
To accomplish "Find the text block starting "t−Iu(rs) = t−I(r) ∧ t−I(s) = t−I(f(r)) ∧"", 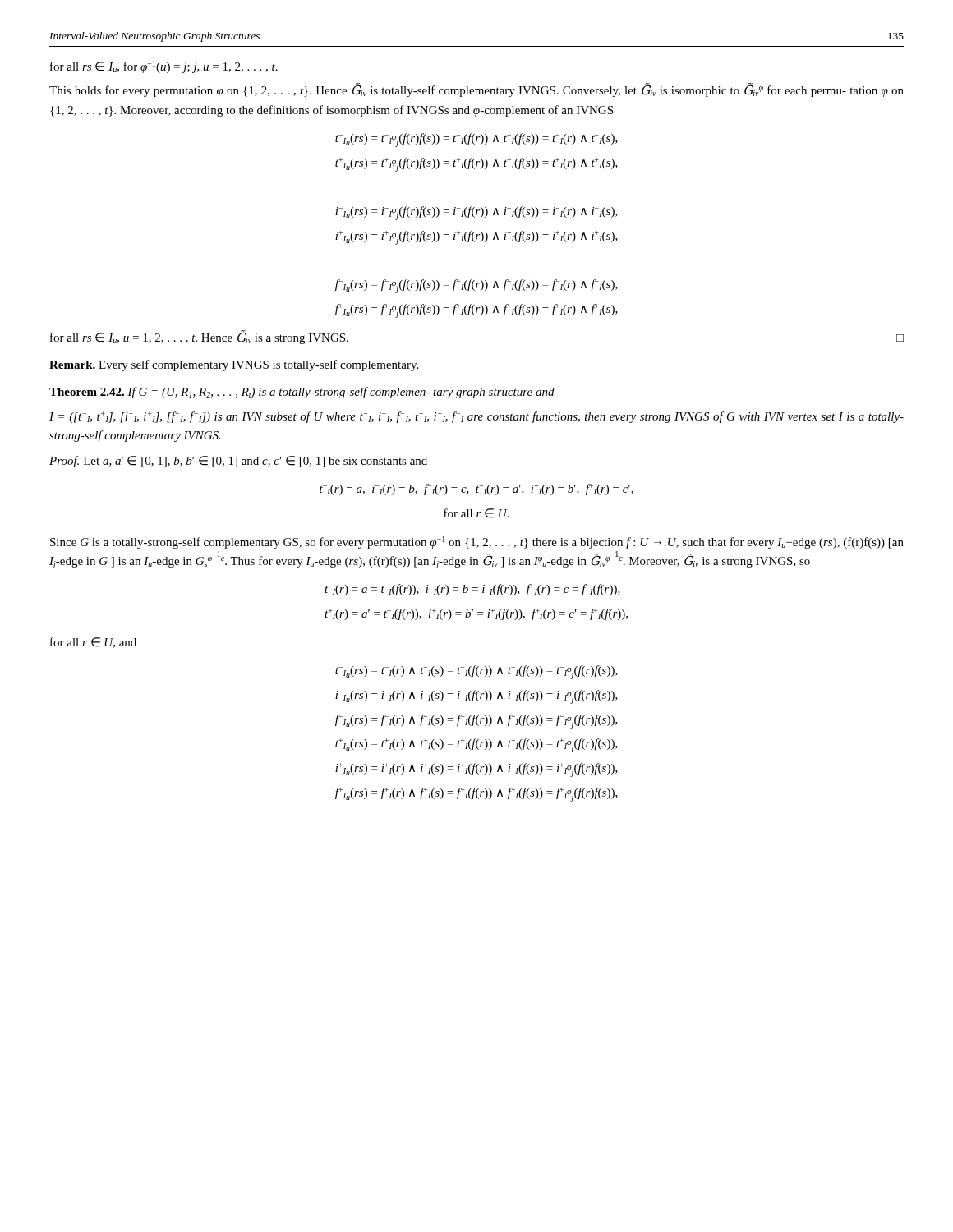I will (476, 732).
